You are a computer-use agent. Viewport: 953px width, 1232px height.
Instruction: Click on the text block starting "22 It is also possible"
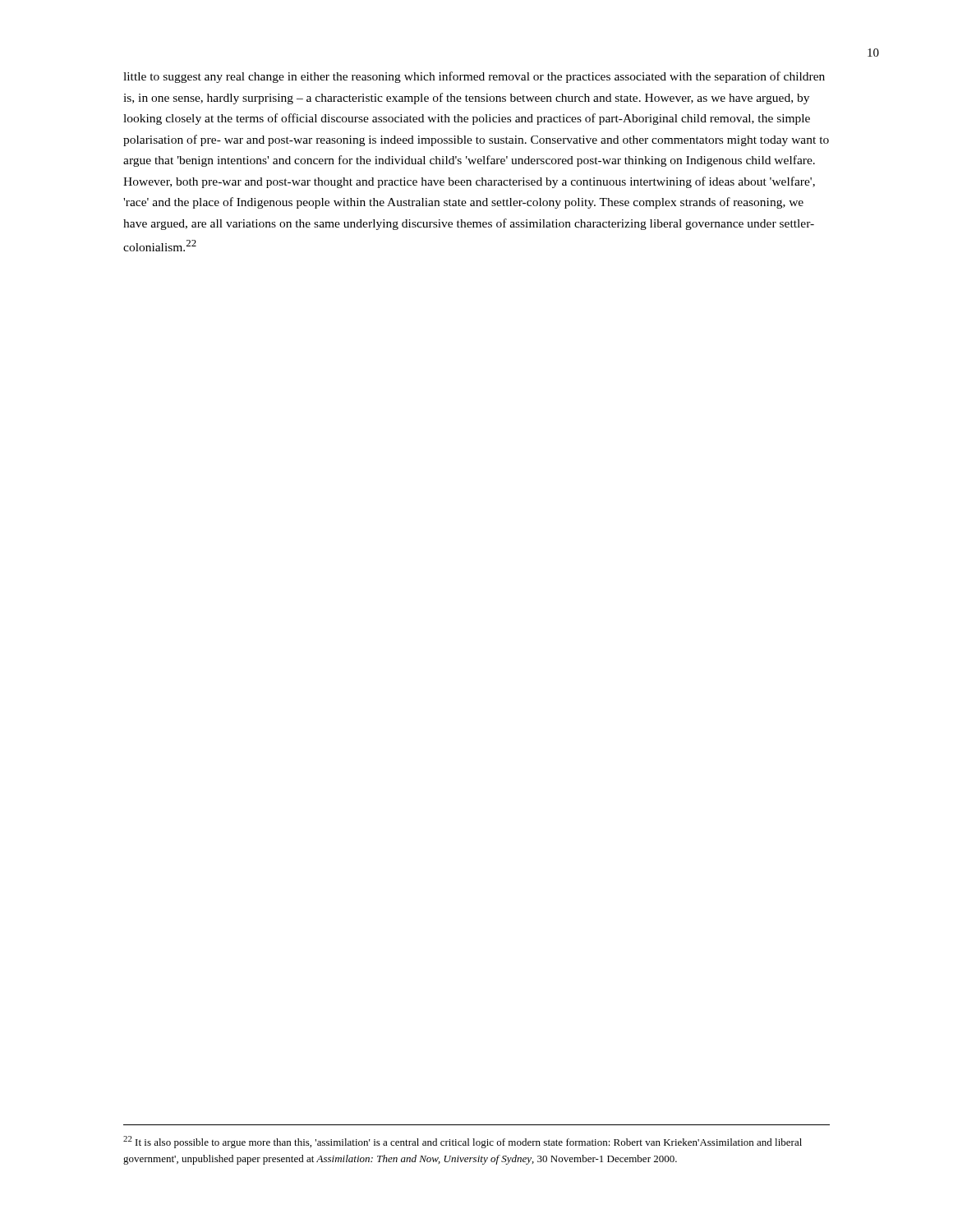point(476,1149)
